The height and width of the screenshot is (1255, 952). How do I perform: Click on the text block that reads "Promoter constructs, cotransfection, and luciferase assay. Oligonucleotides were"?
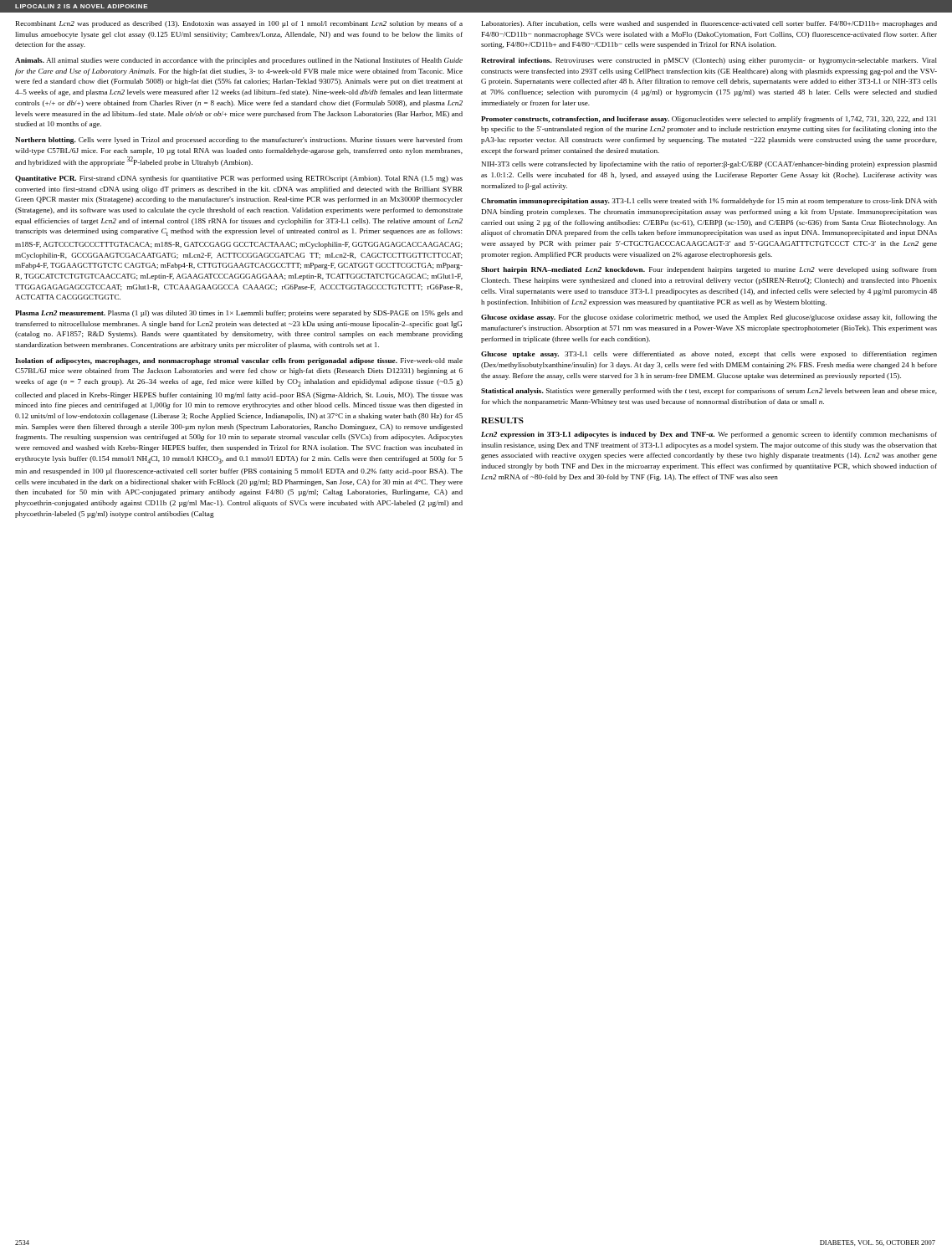pos(709,152)
